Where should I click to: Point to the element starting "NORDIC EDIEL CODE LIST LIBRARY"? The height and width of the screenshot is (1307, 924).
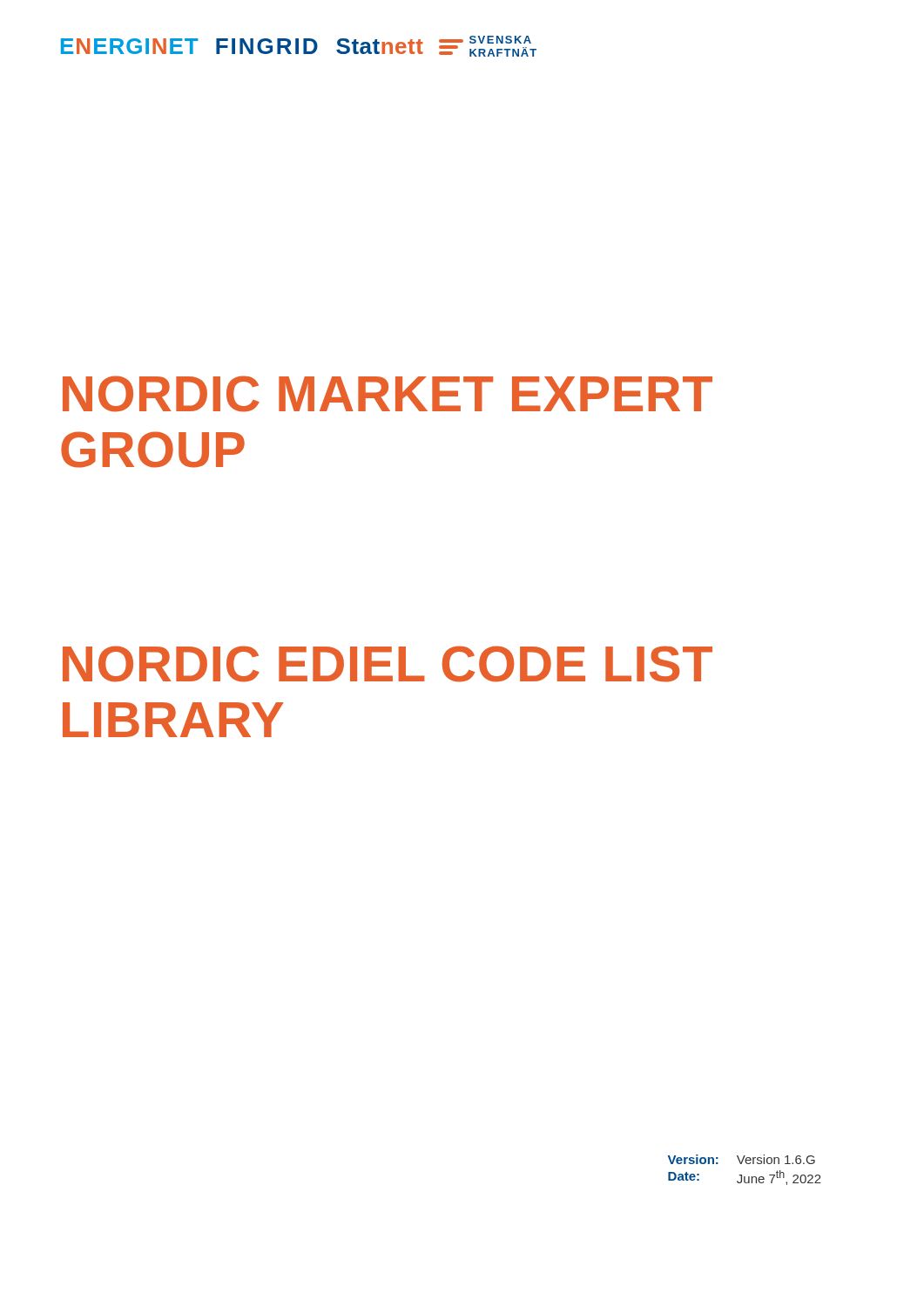pyautogui.click(x=462, y=692)
